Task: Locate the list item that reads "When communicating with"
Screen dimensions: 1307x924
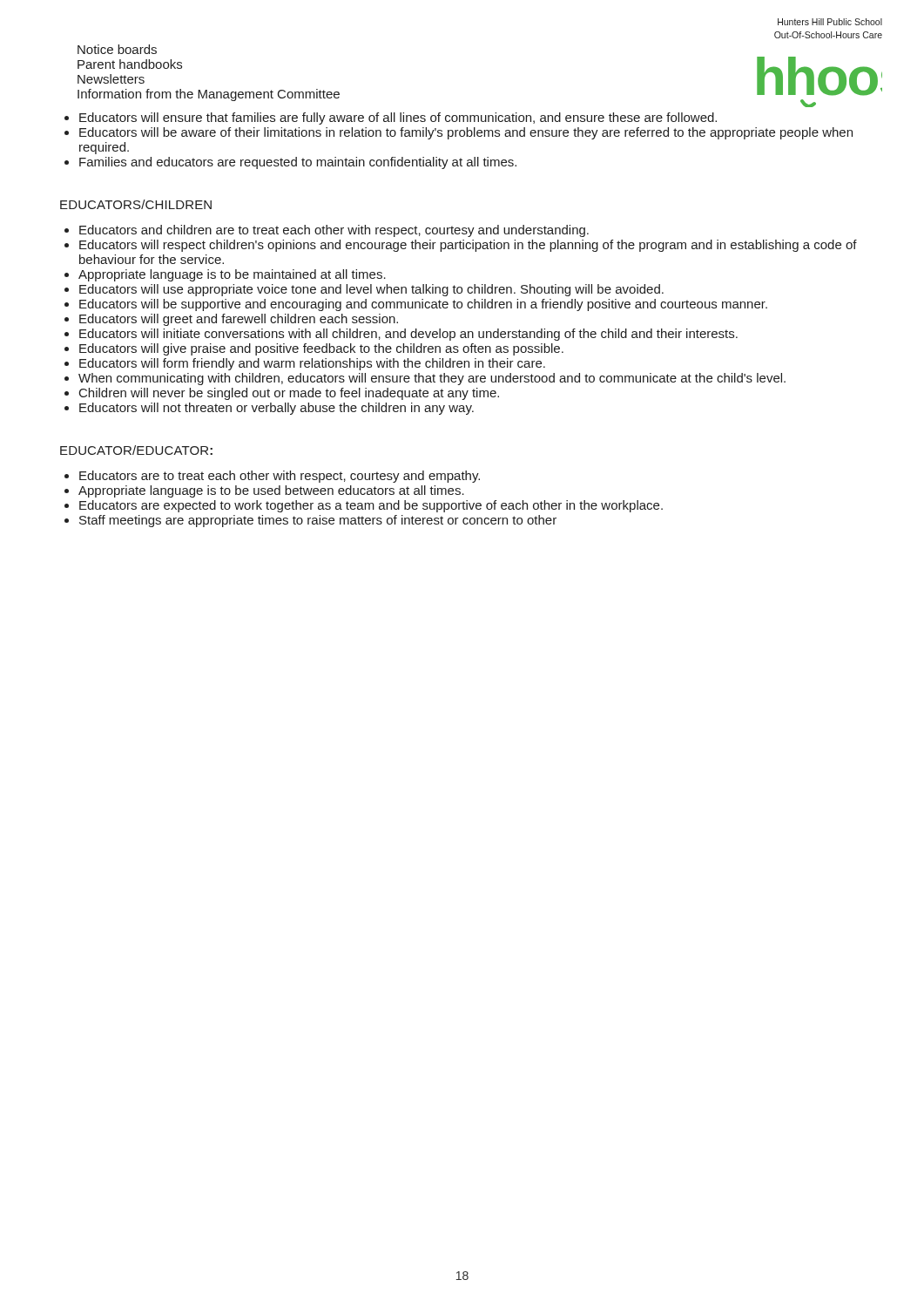Action: (472, 378)
